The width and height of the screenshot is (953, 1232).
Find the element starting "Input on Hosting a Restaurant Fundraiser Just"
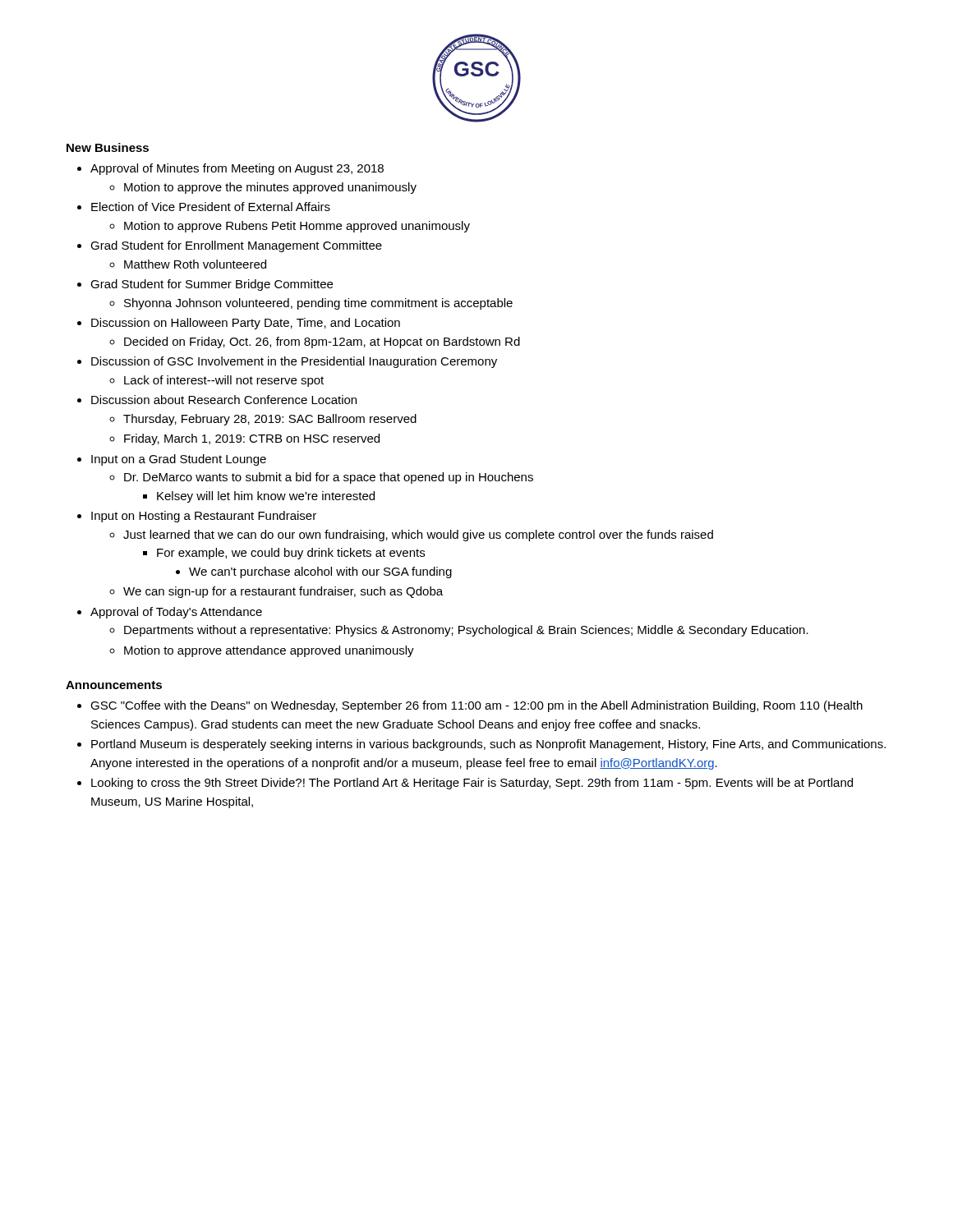(204, 517)
